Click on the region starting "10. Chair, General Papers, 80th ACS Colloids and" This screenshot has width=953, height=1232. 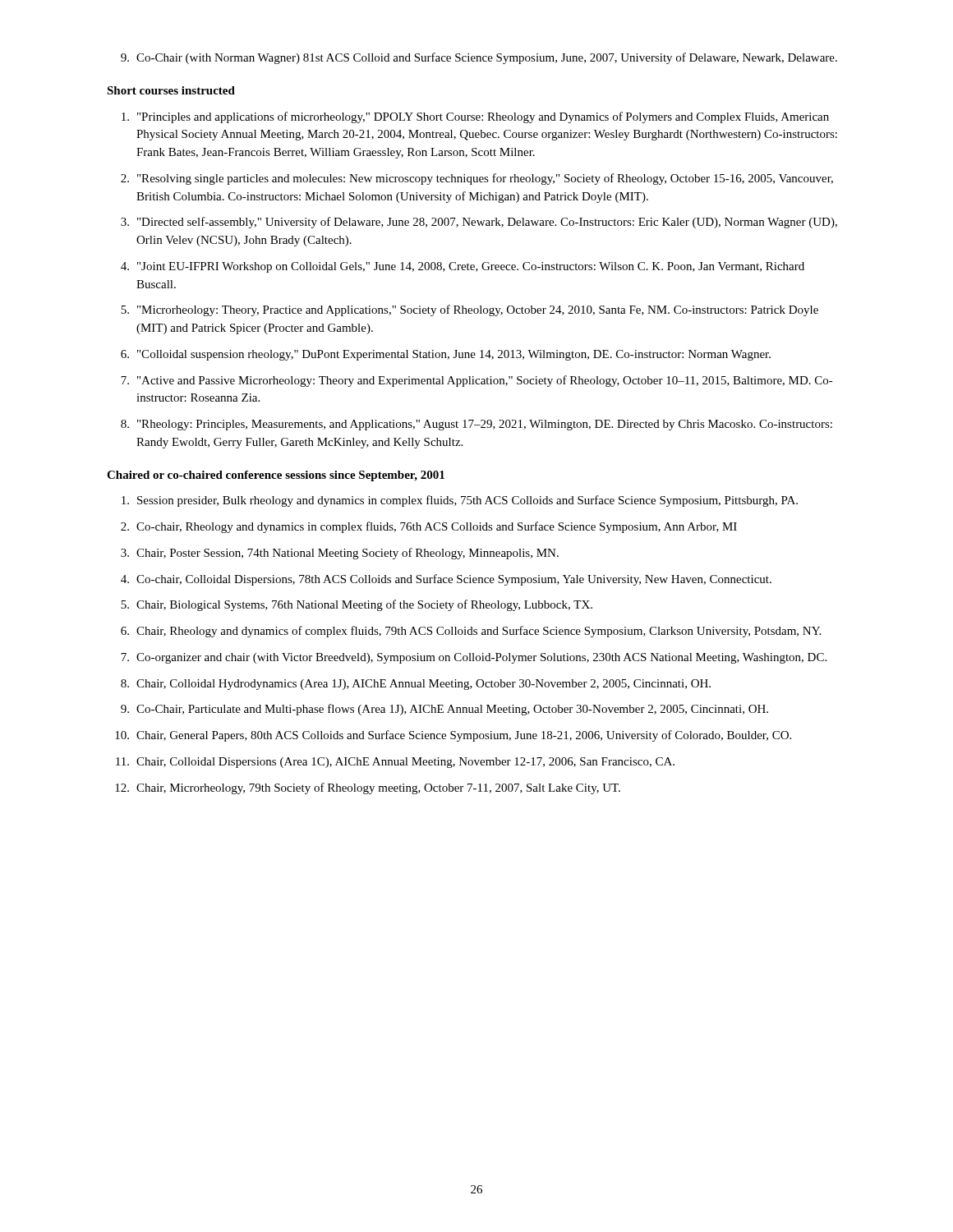click(450, 736)
